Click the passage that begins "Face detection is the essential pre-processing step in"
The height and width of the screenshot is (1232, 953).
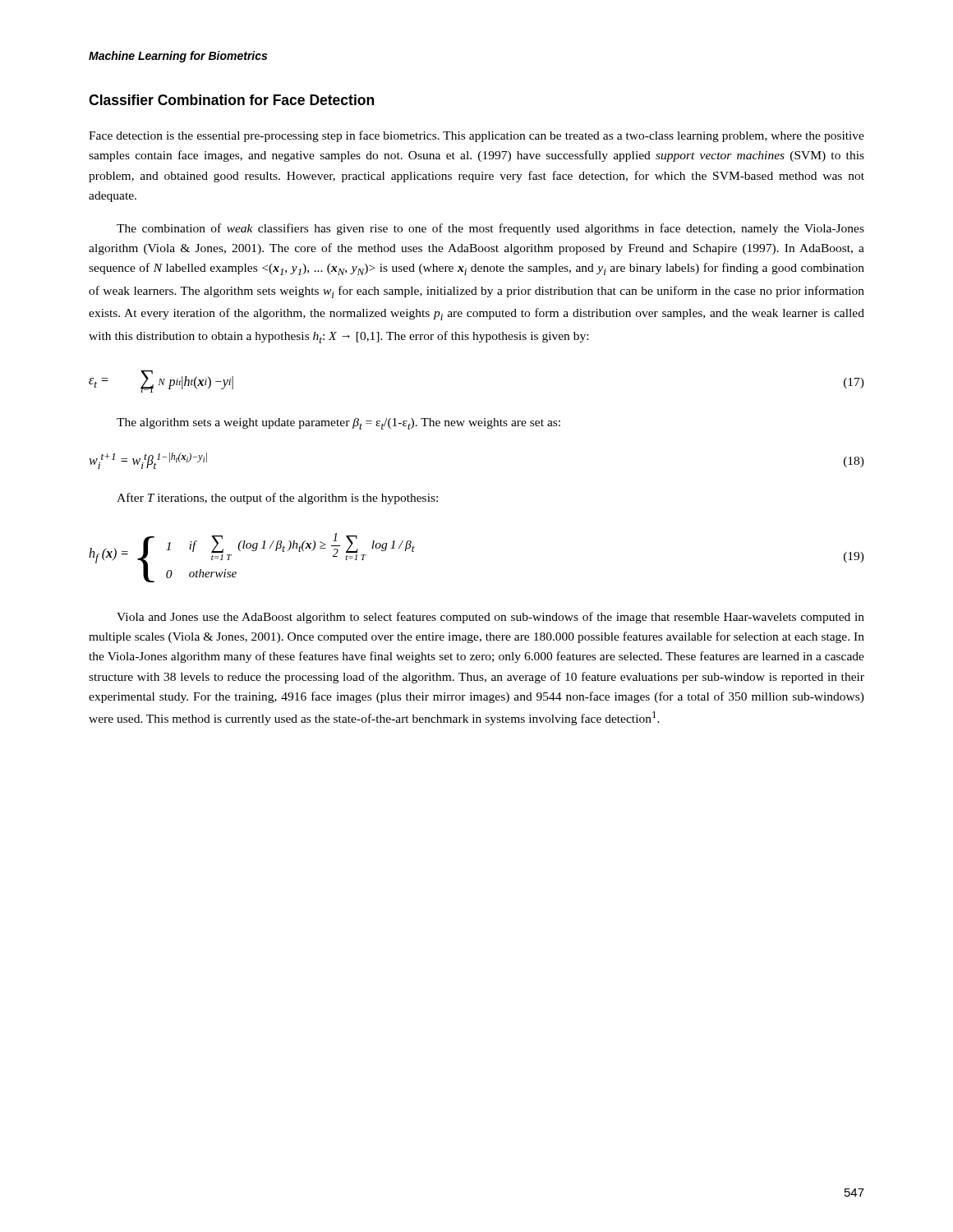476,237
